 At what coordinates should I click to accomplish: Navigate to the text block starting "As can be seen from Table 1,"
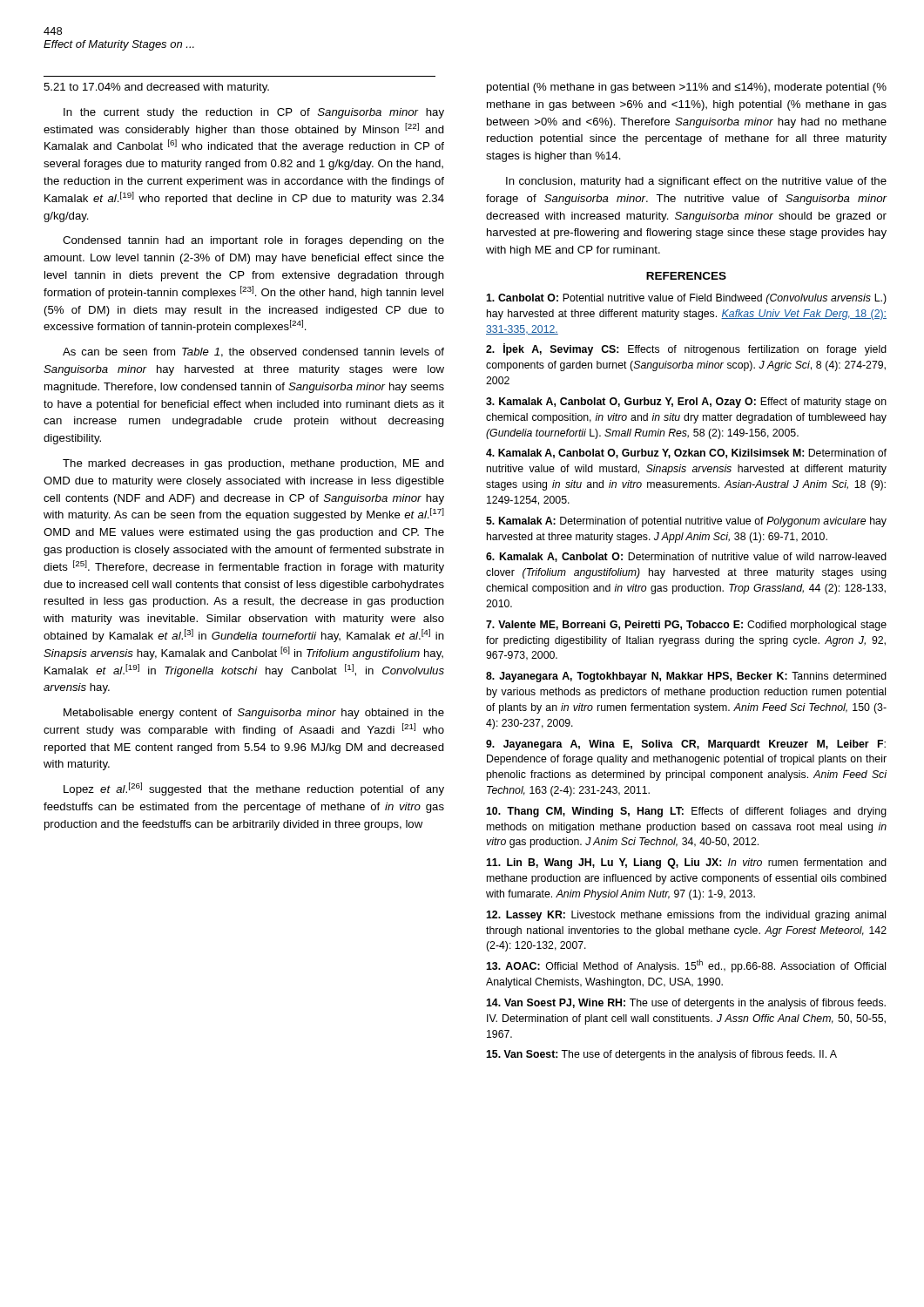click(244, 395)
